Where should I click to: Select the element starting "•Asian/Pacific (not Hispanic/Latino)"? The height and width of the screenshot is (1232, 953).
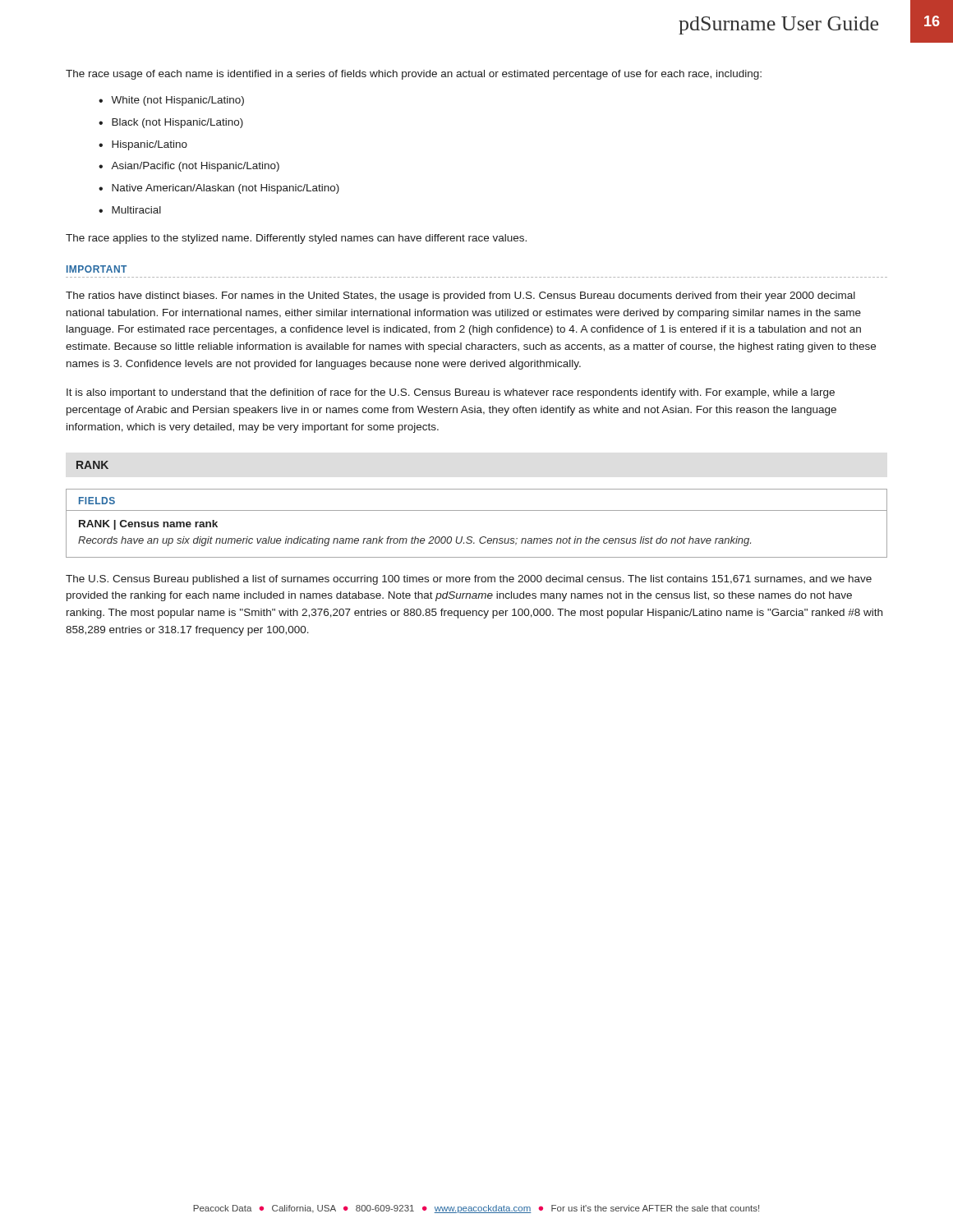coord(189,167)
